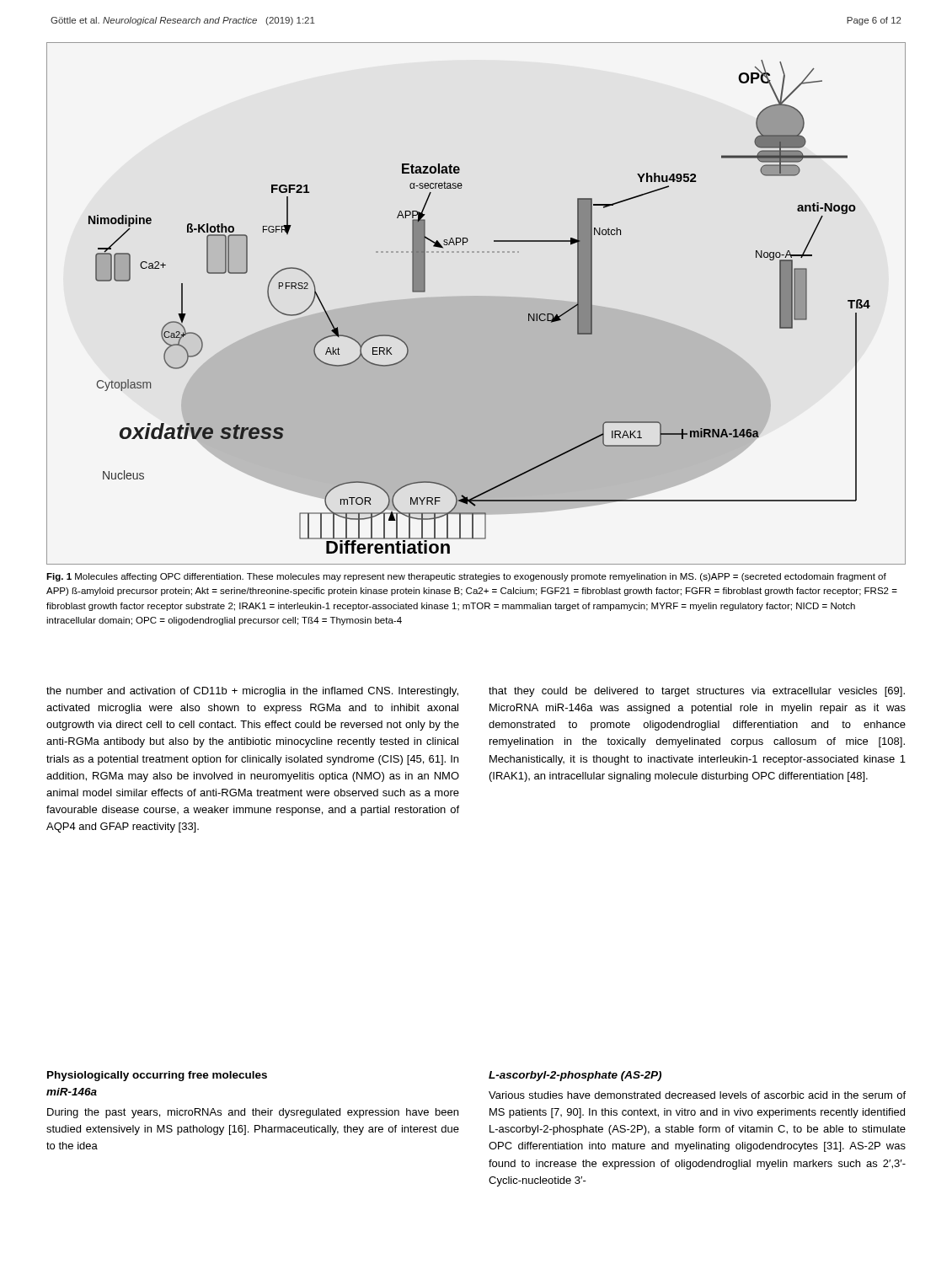Point to the text starting "L-ascorbyl-2-phosphate (AS-2P)"
This screenshot has width=952, height=1264.
575,1075
